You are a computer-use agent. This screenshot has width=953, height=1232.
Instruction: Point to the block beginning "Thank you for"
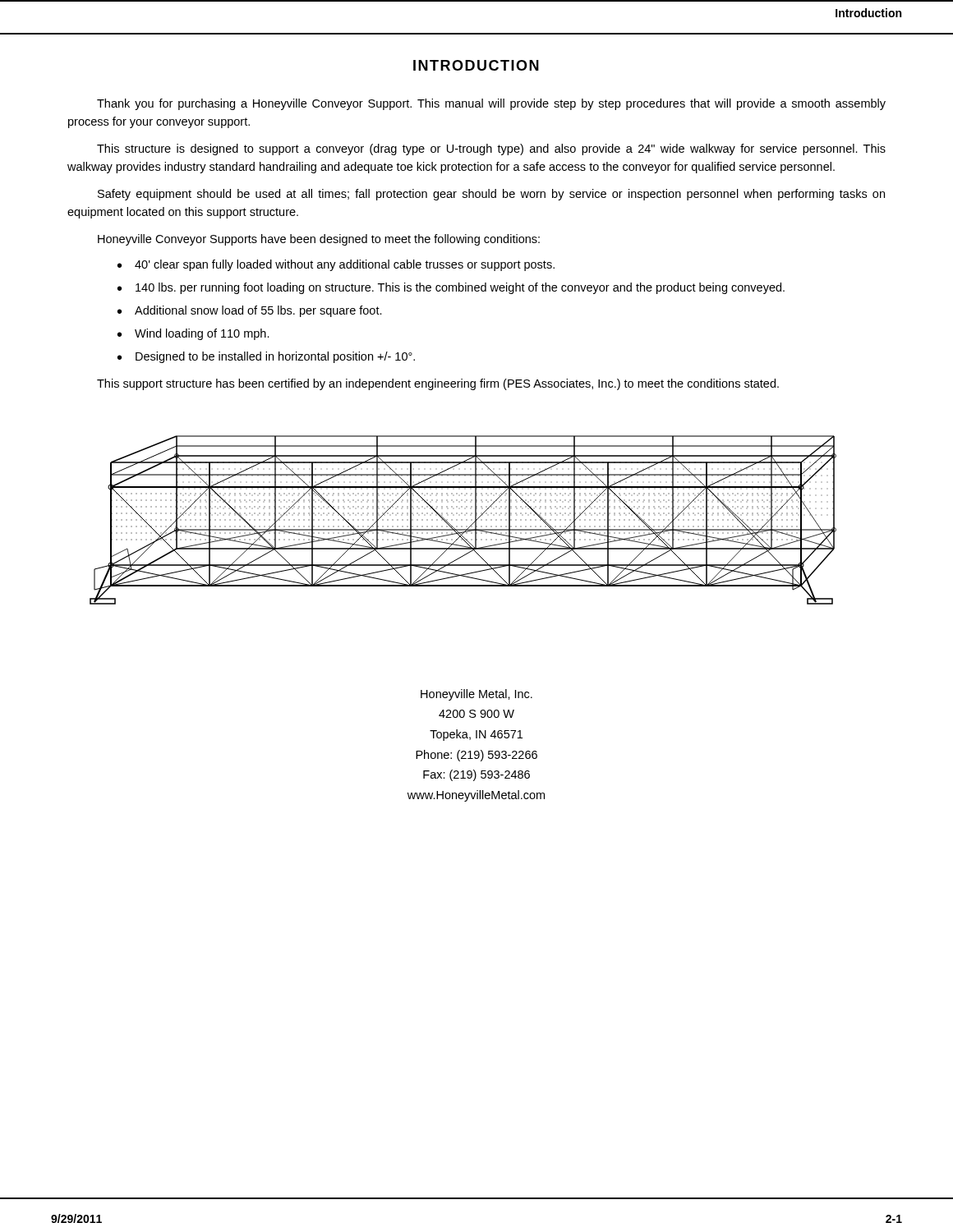pos(476,113)
